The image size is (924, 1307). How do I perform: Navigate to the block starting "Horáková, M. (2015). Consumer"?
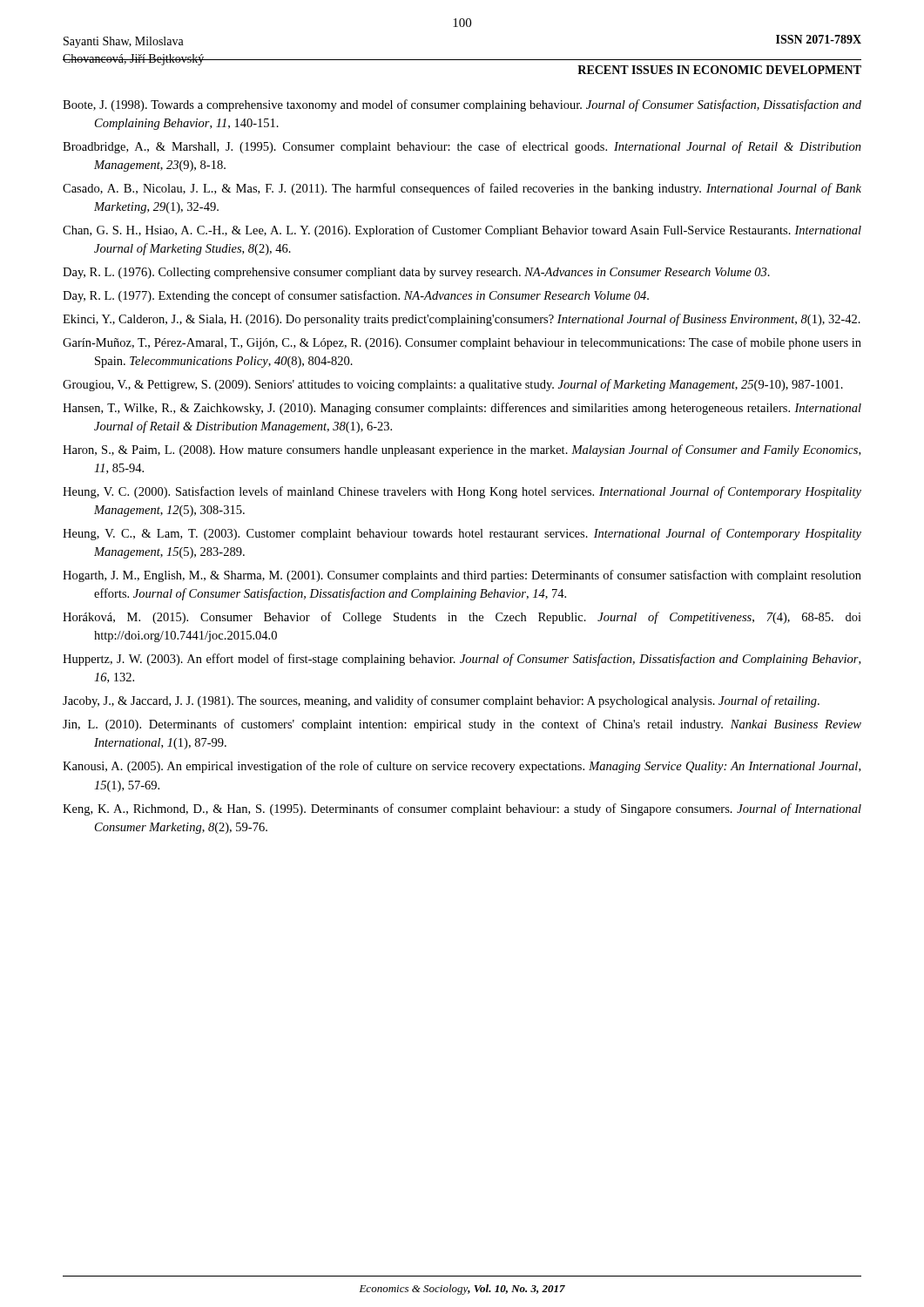(462, 626)
